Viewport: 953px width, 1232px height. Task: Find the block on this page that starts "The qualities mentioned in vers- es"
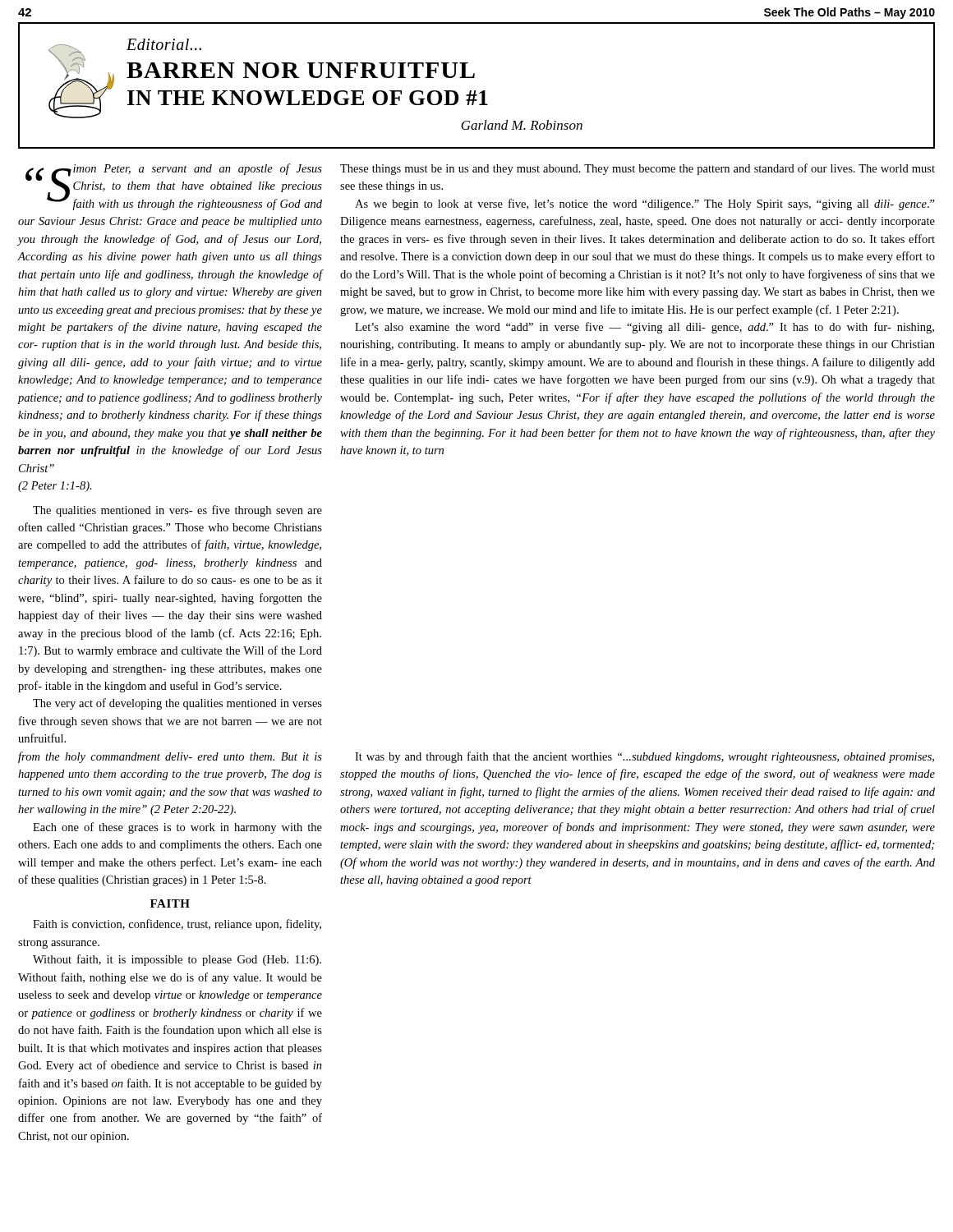click(170, 598)
